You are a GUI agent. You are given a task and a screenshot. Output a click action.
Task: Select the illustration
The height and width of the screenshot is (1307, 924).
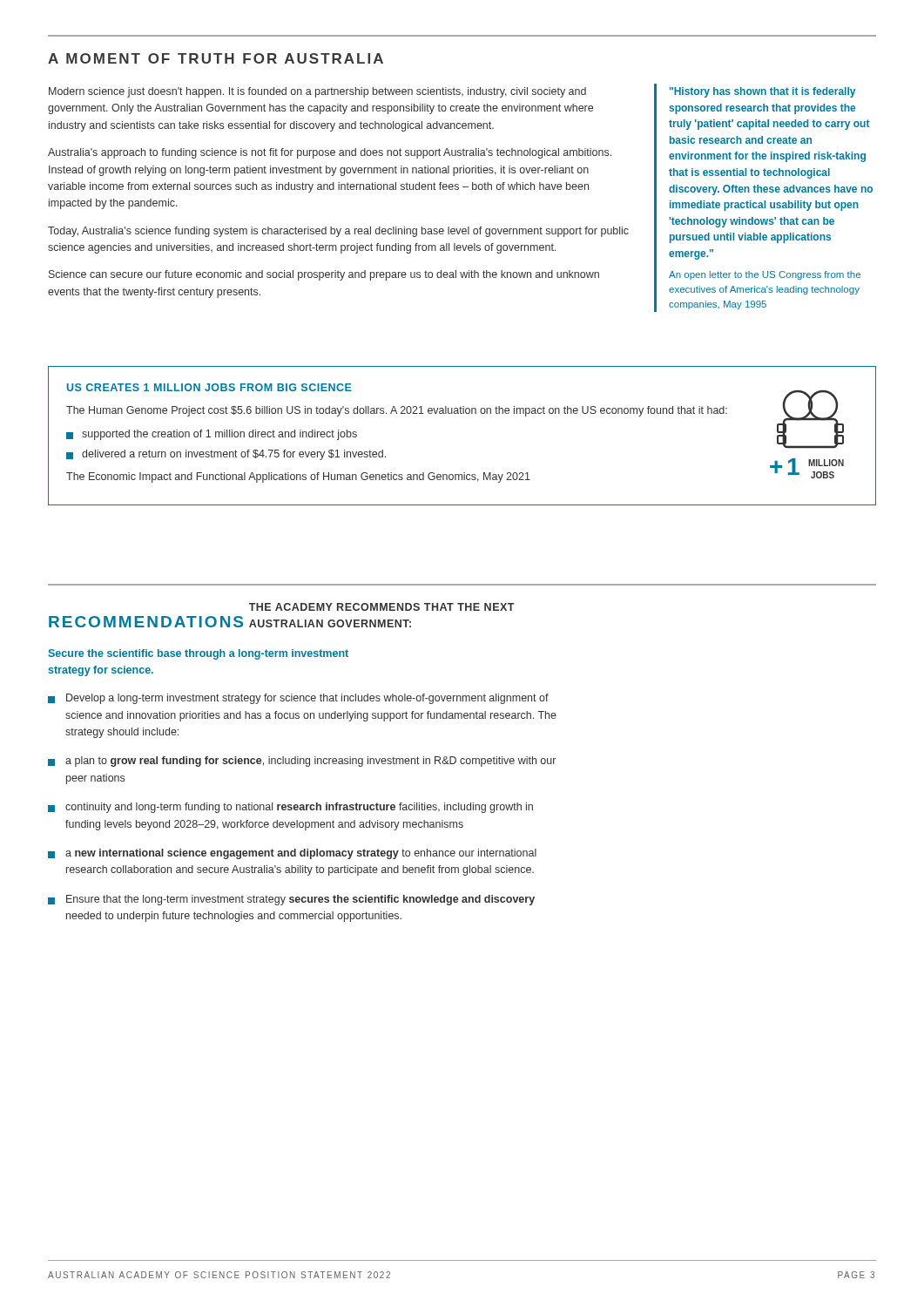click(x=810, y=439)
